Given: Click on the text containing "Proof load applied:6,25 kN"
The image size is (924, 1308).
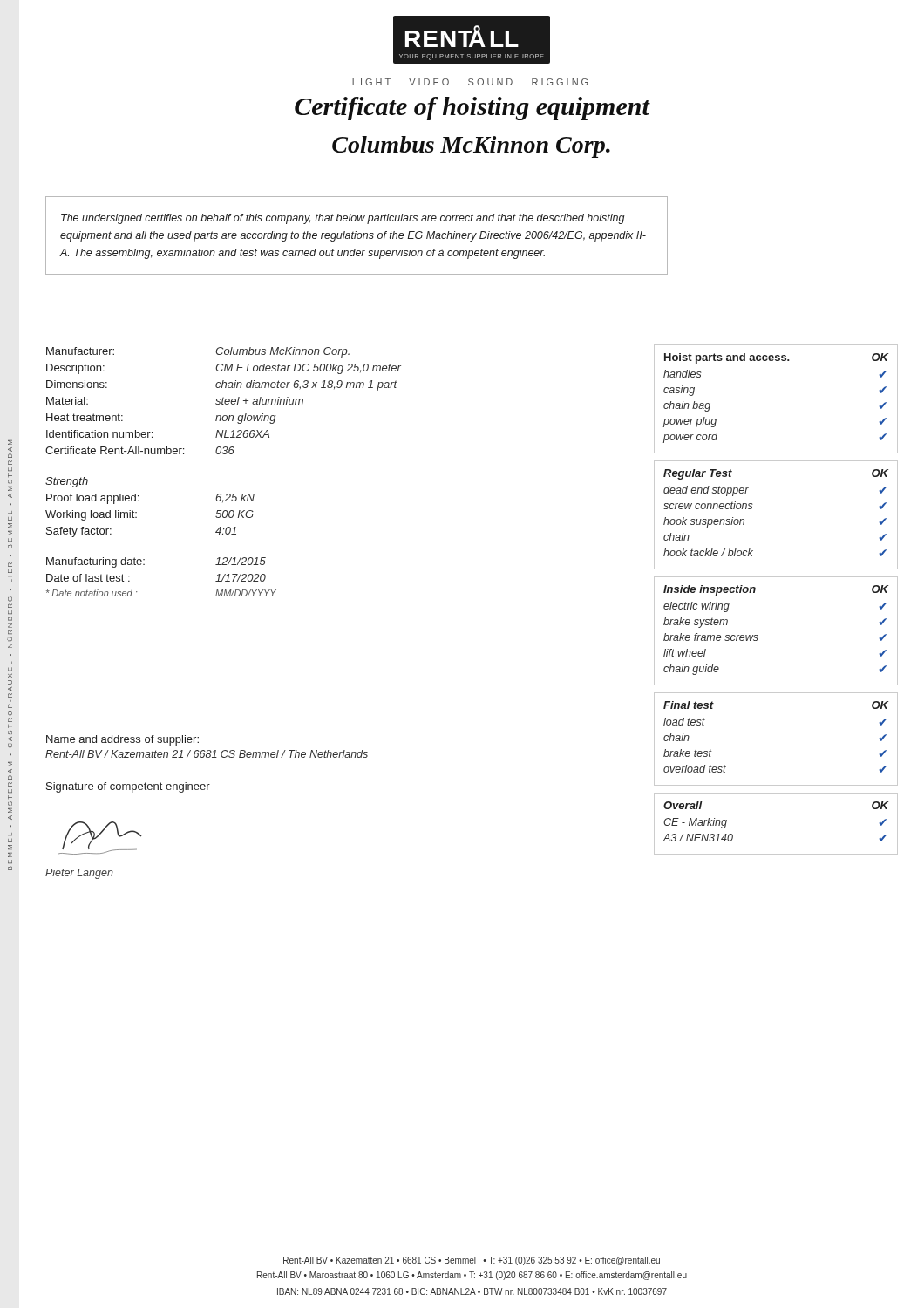Looking at the screenshot, I should (x=91, y=498).
